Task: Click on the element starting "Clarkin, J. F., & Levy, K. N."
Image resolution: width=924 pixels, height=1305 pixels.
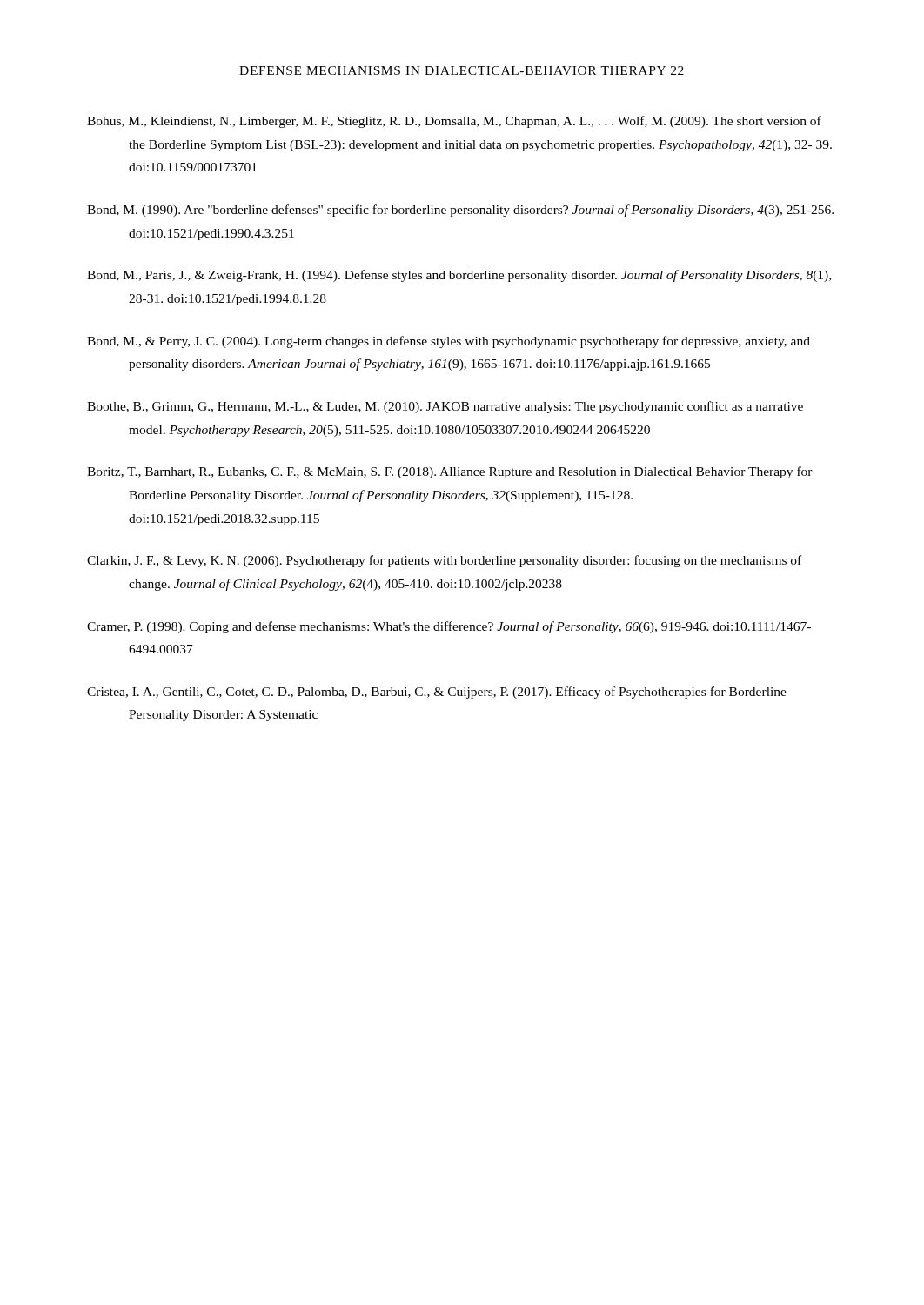Action: (x=462, y=572)
